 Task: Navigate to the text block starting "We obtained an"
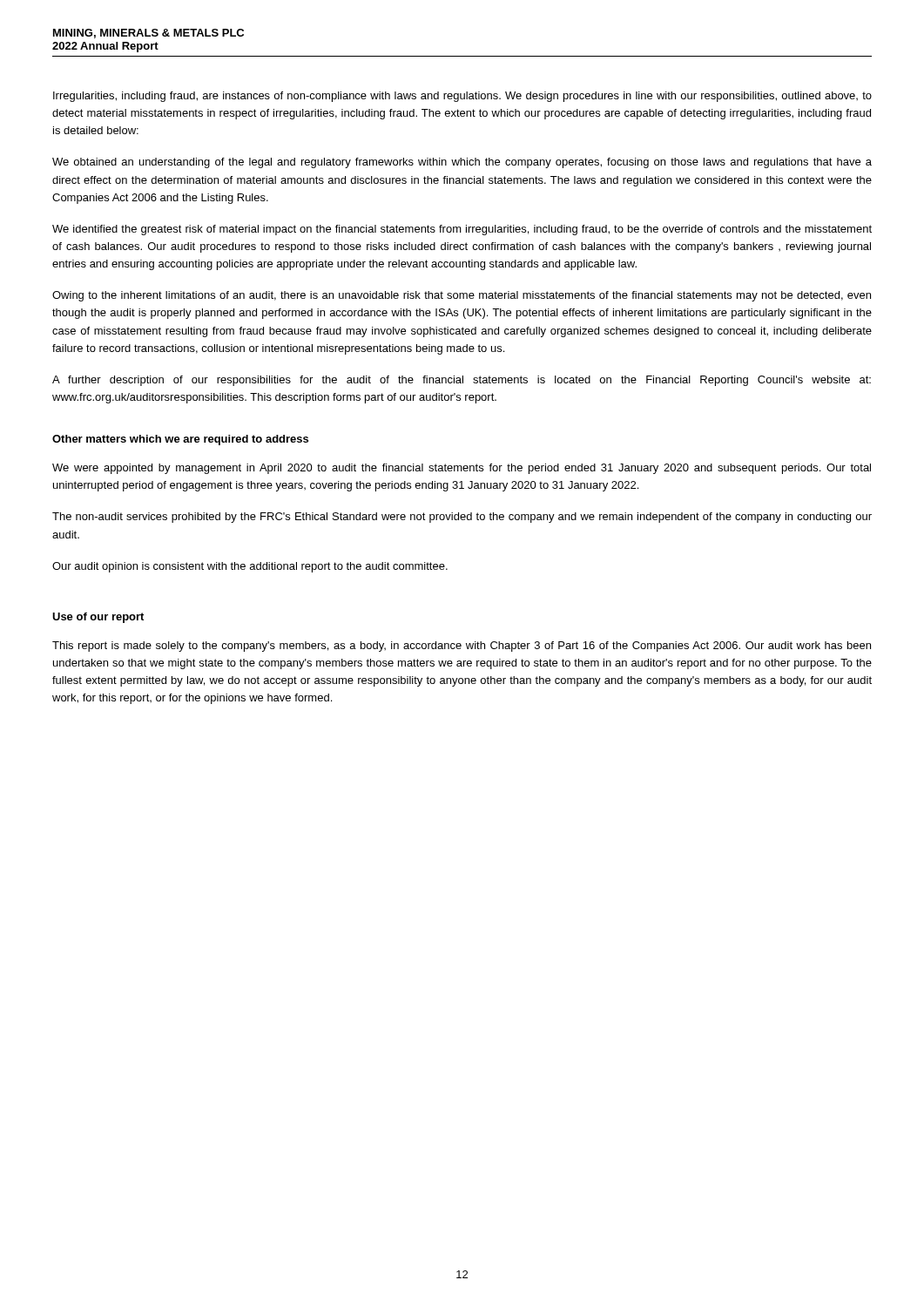pyautogui.click(x=462, y=180)
